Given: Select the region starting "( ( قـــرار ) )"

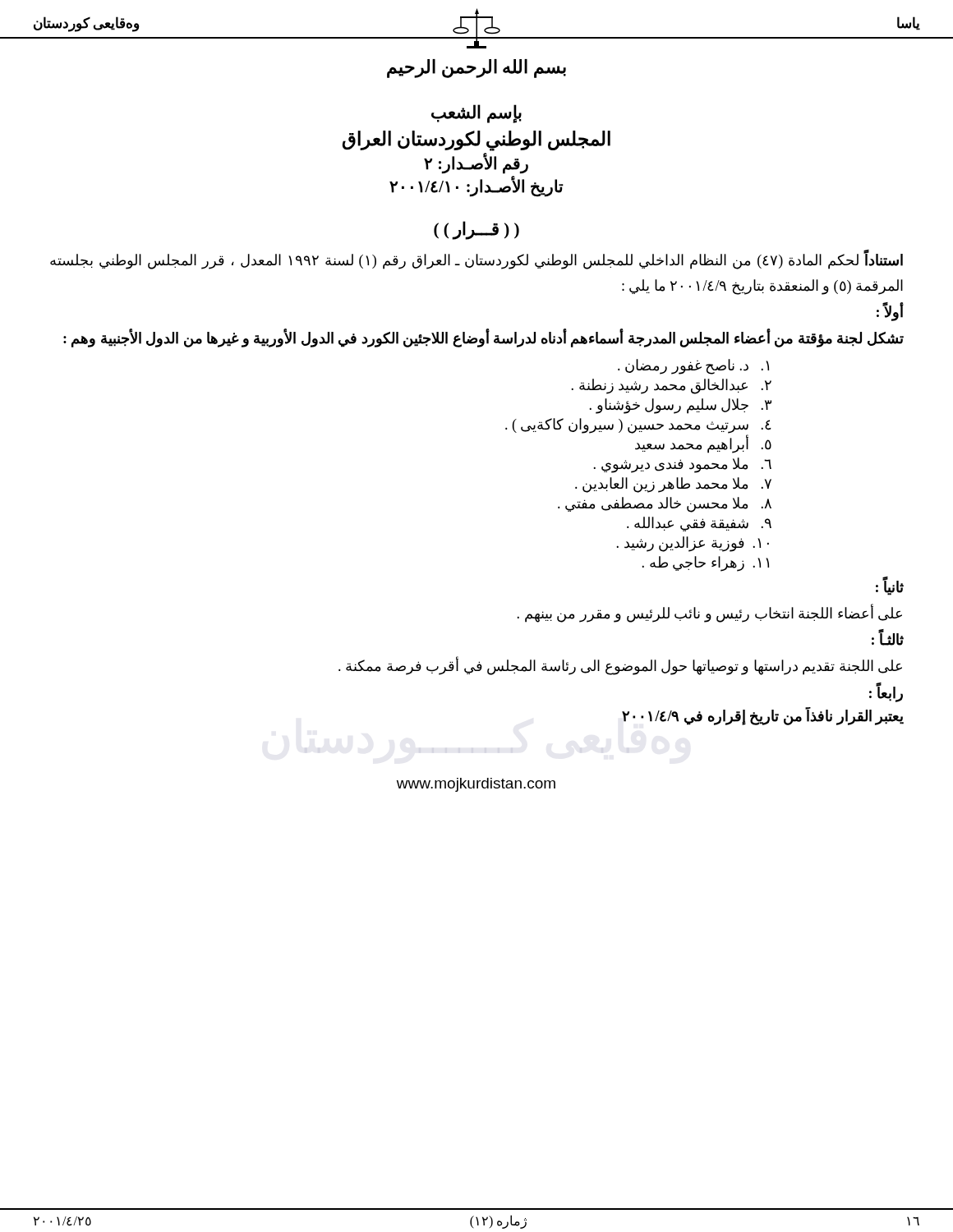Looking at the screenshot, I should click(x=476, y=229).
